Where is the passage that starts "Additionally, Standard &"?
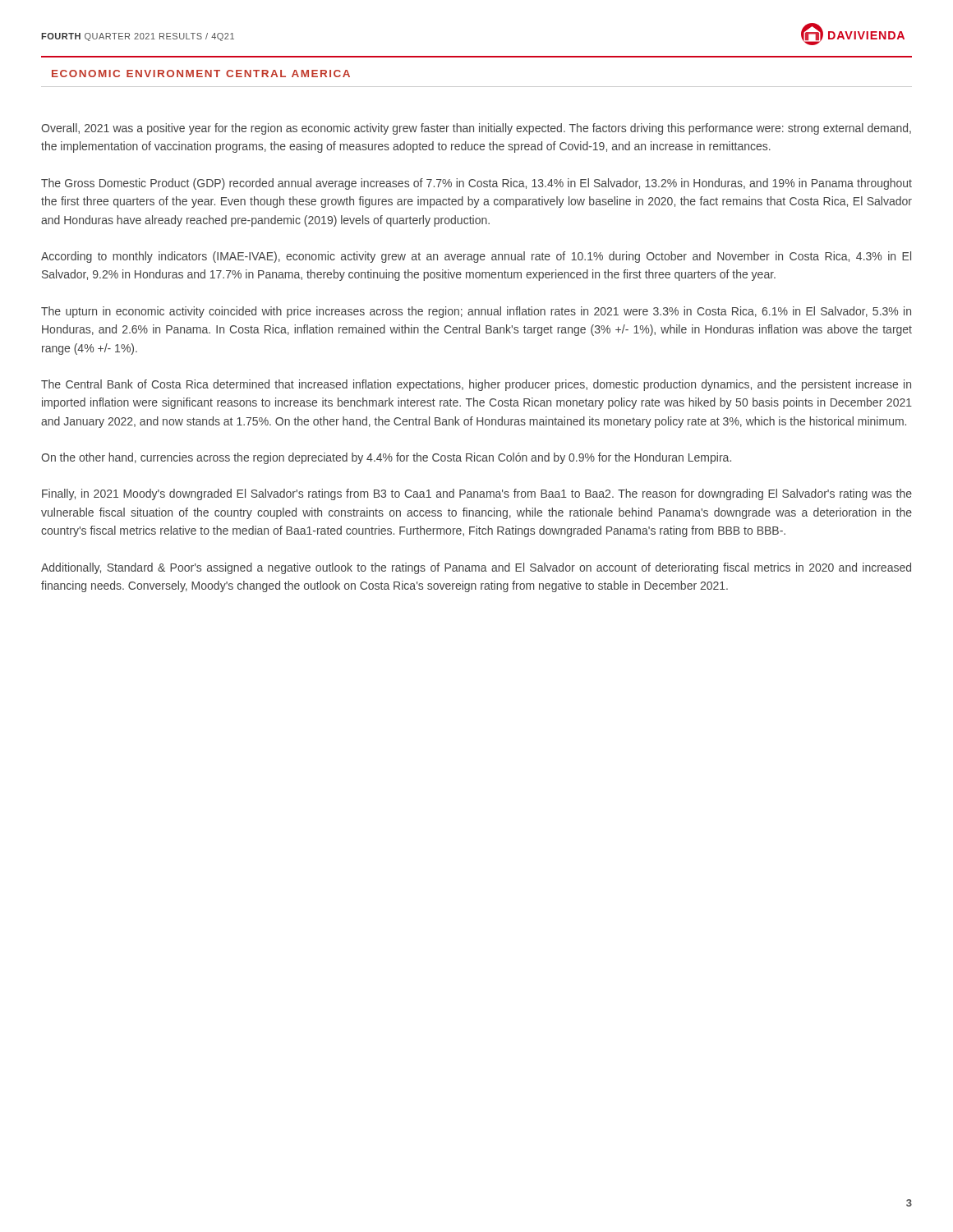The width and height of the screenshot is (953, 1232). tap(476, 576)
